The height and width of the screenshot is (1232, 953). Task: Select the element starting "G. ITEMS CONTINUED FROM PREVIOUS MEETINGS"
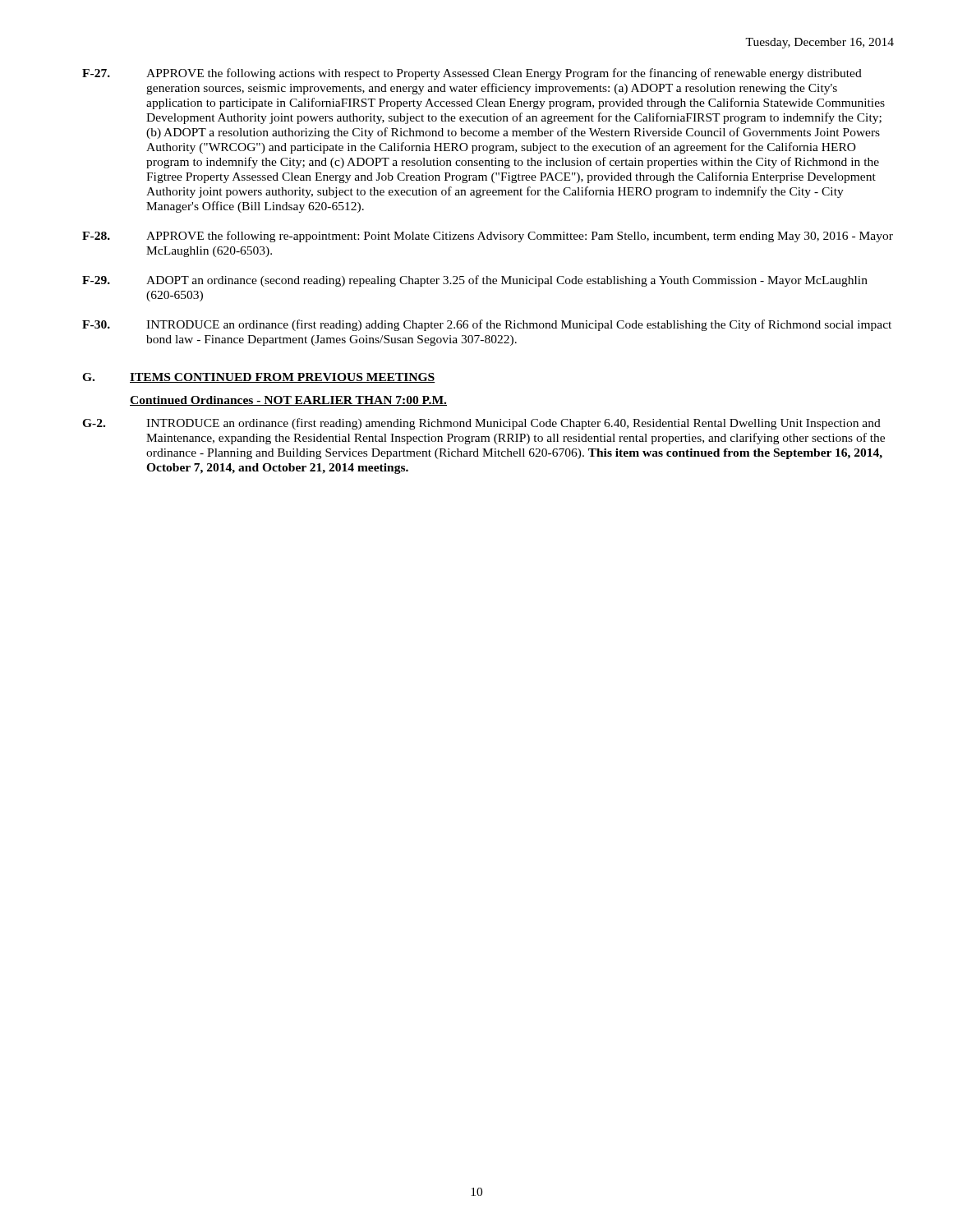[258, 377]
